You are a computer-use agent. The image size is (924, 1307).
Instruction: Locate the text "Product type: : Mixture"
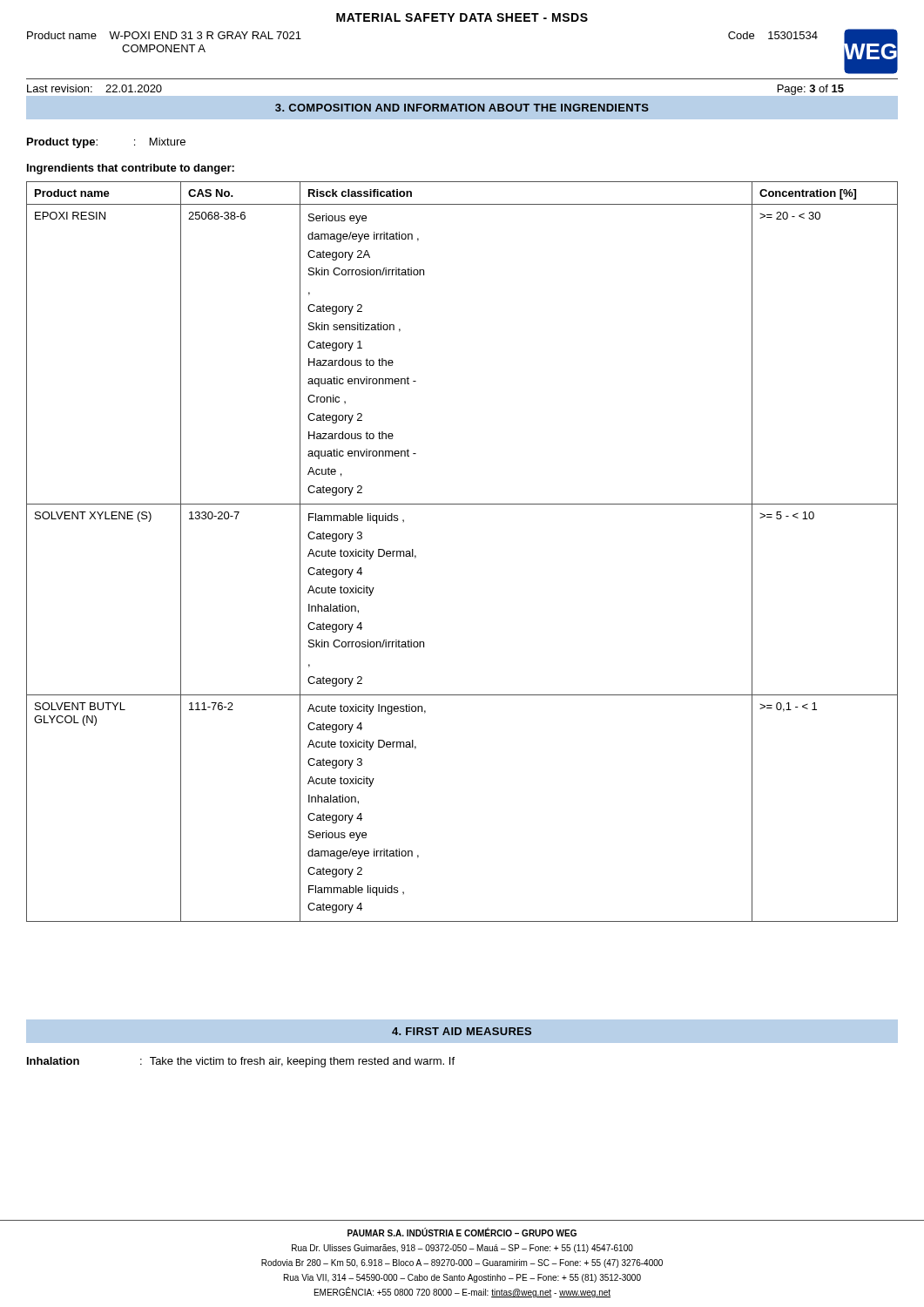pyautogui.click(x=106, y=142)
